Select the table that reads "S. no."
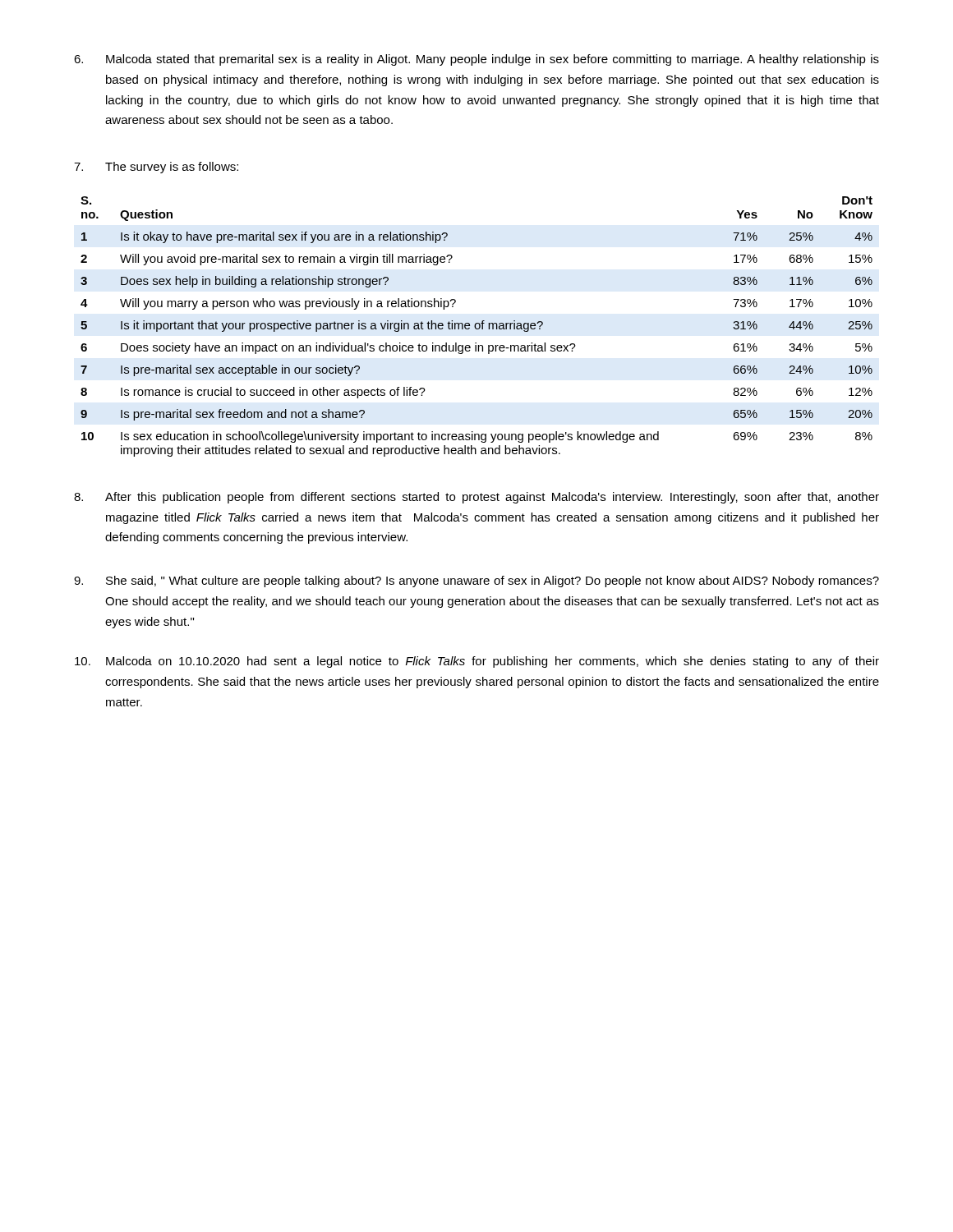Image resolution: width=953 pixels, height=1232 pixels. coord(476,325)
